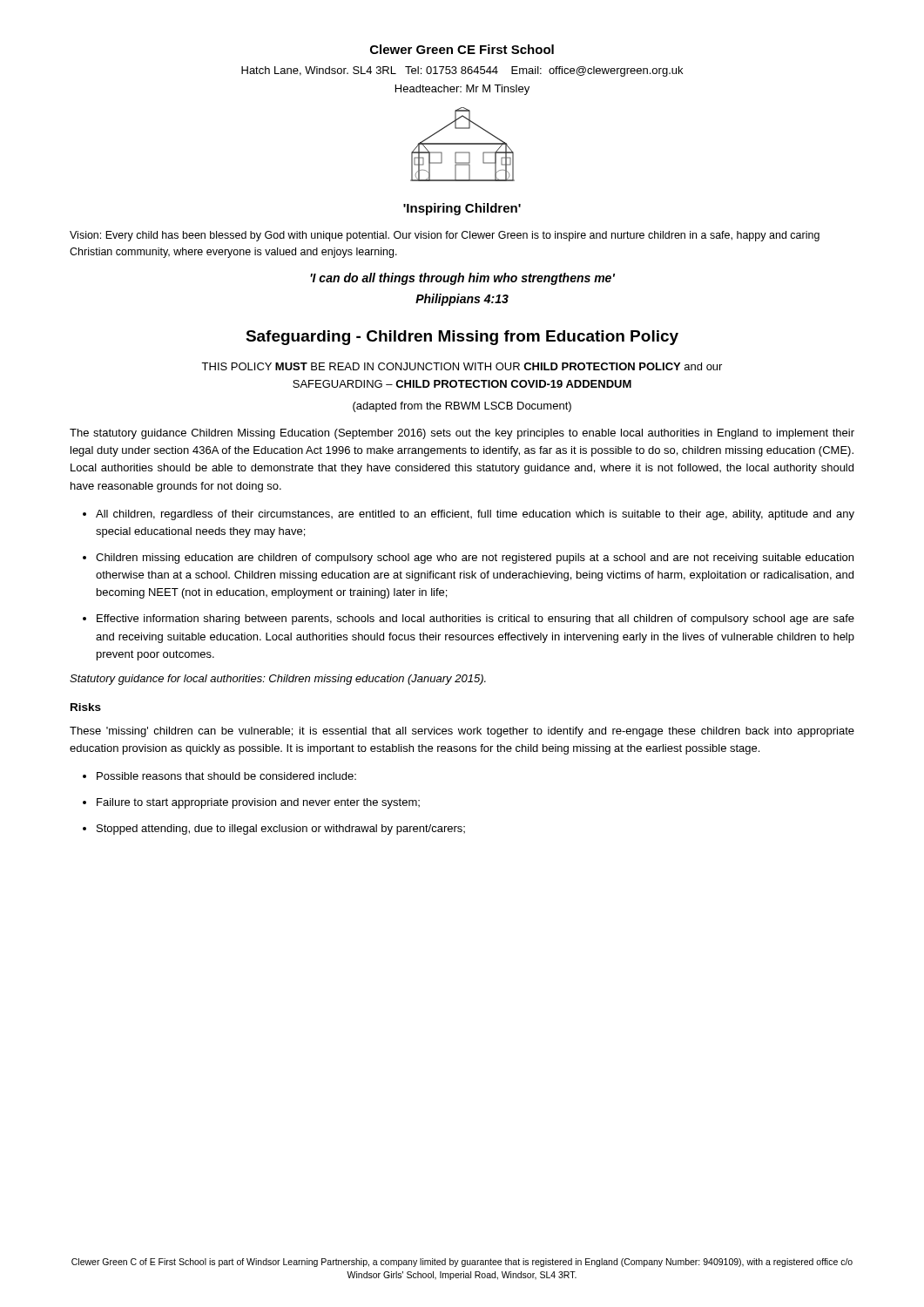Locate the region starting "Effective information sharing"
This screenshot has width=924, height=1307.
475,637
